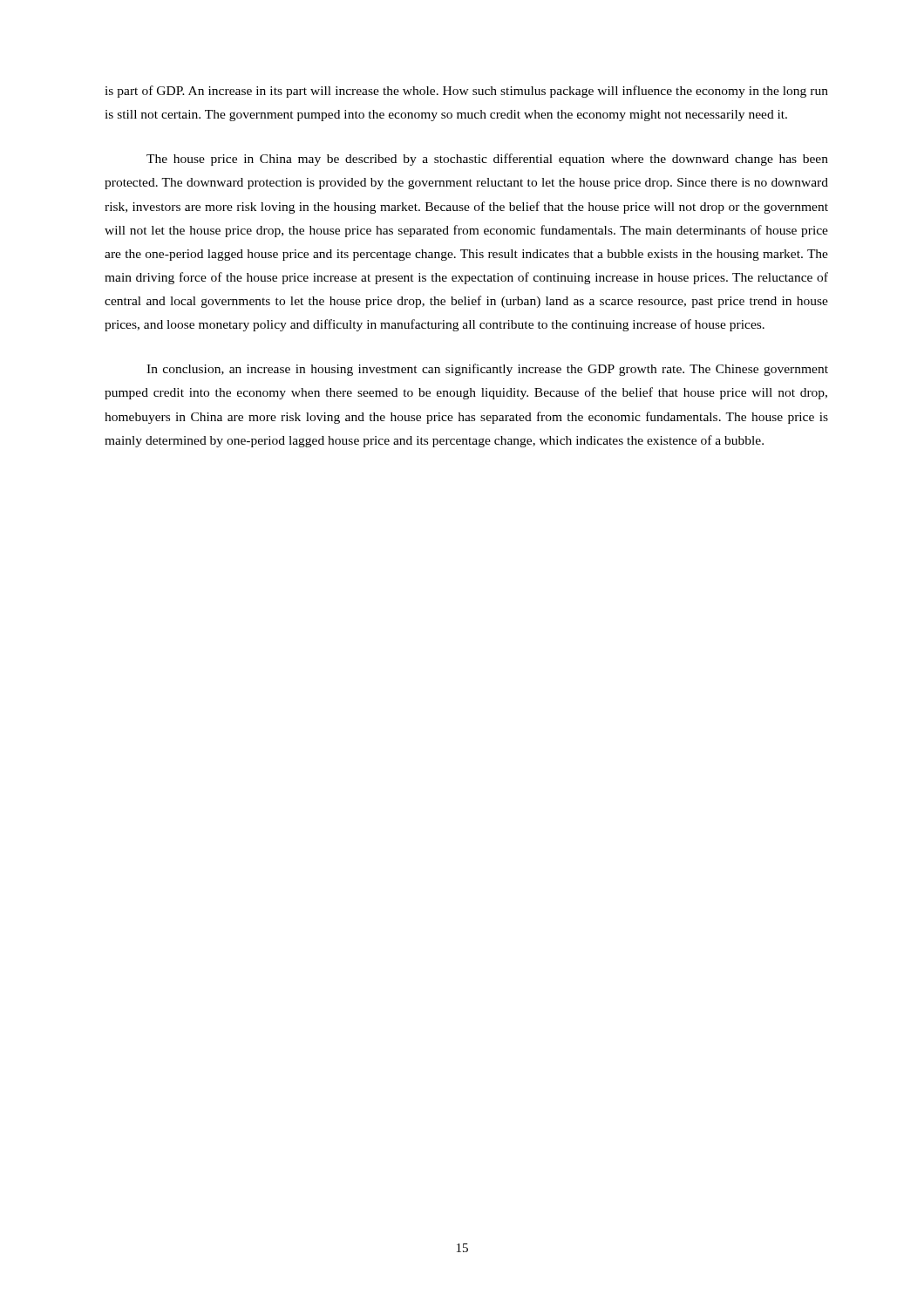Find the text block that says "The house price in China may be described"
924x1308 pixels.
point(466,241)
